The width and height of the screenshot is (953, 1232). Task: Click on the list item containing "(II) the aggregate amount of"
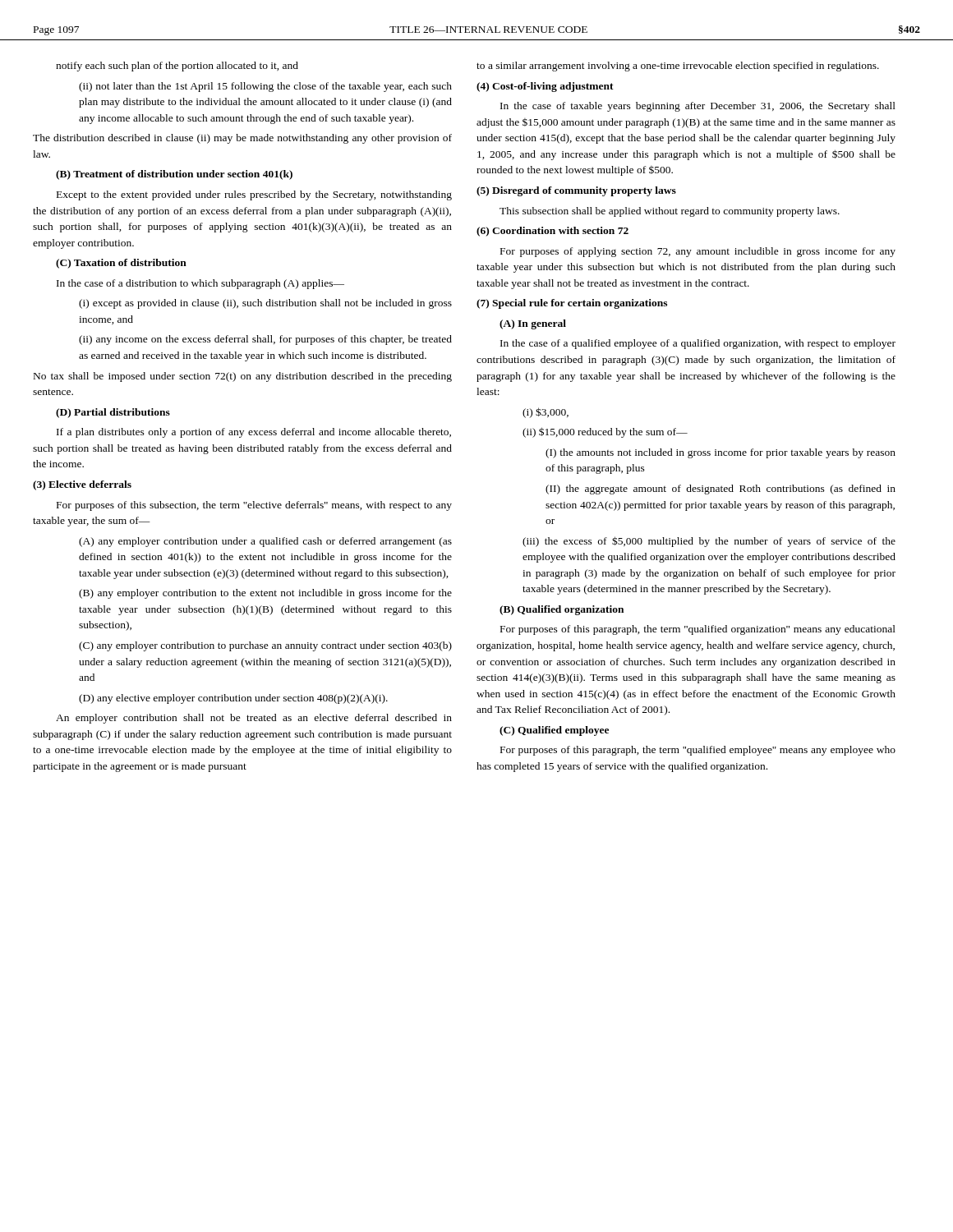[x=686, y=505]
